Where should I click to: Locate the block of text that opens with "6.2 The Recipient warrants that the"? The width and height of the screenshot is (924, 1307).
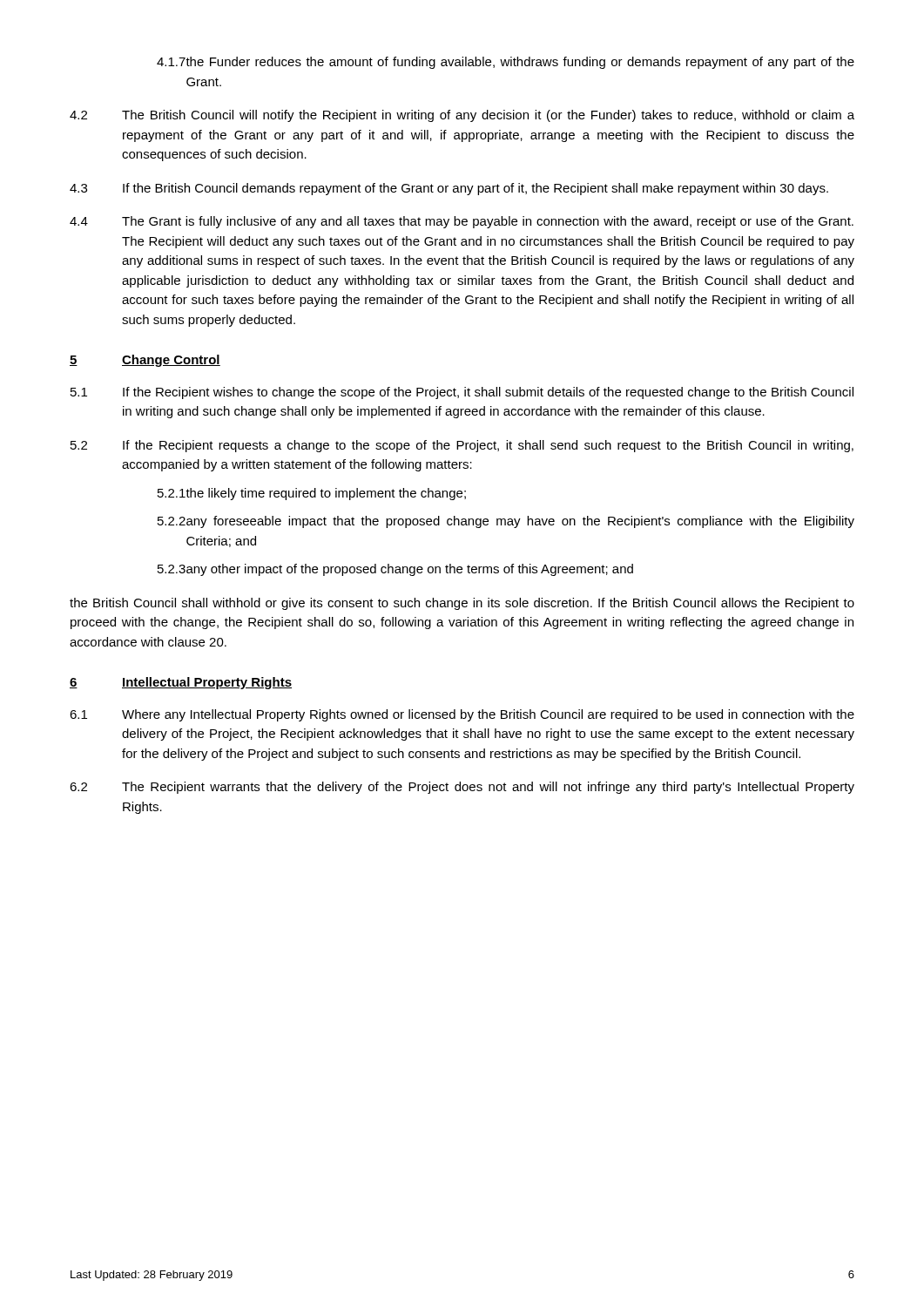click(x=462, y=797)
